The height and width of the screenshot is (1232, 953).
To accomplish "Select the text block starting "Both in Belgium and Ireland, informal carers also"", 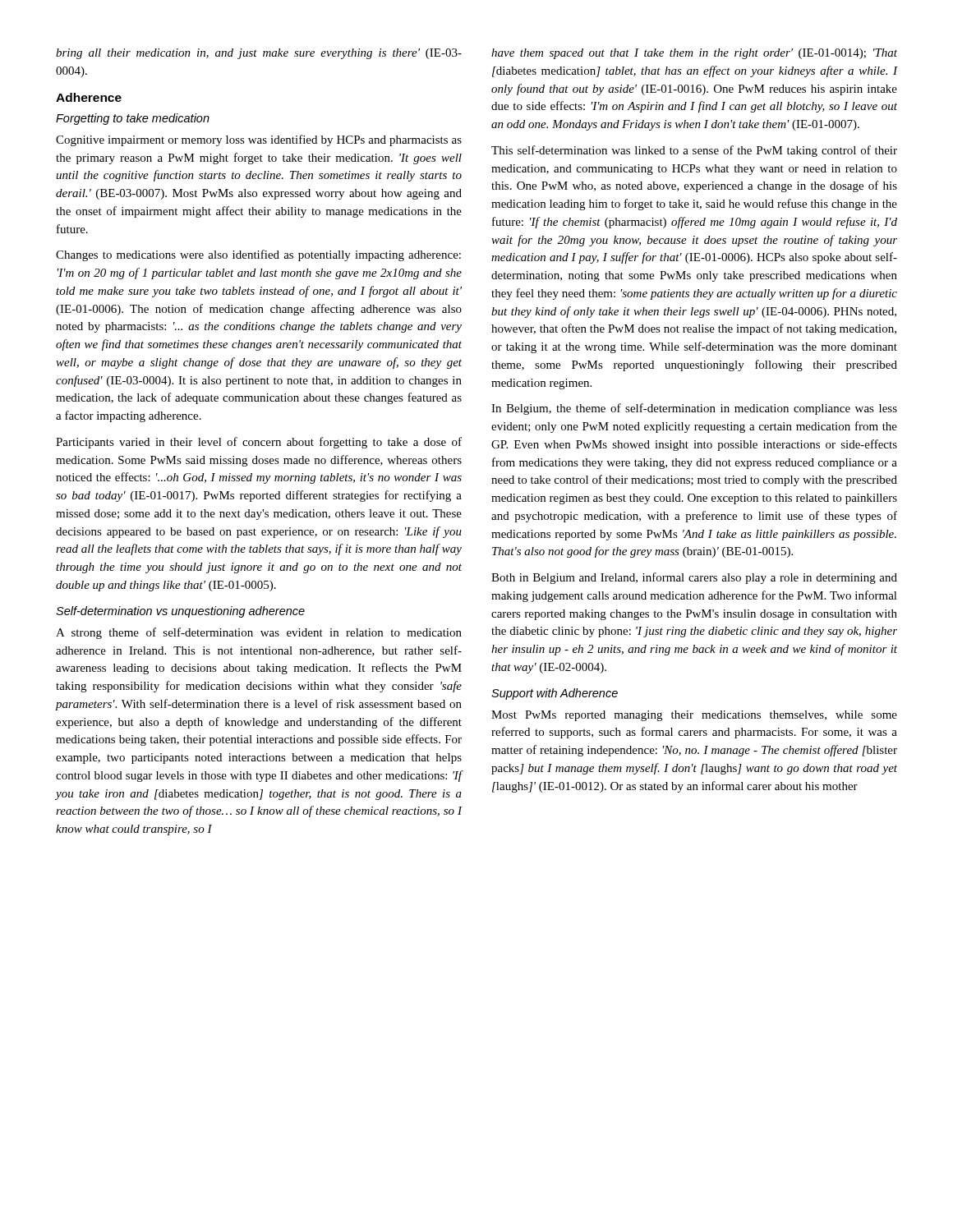I will (694, 623).
